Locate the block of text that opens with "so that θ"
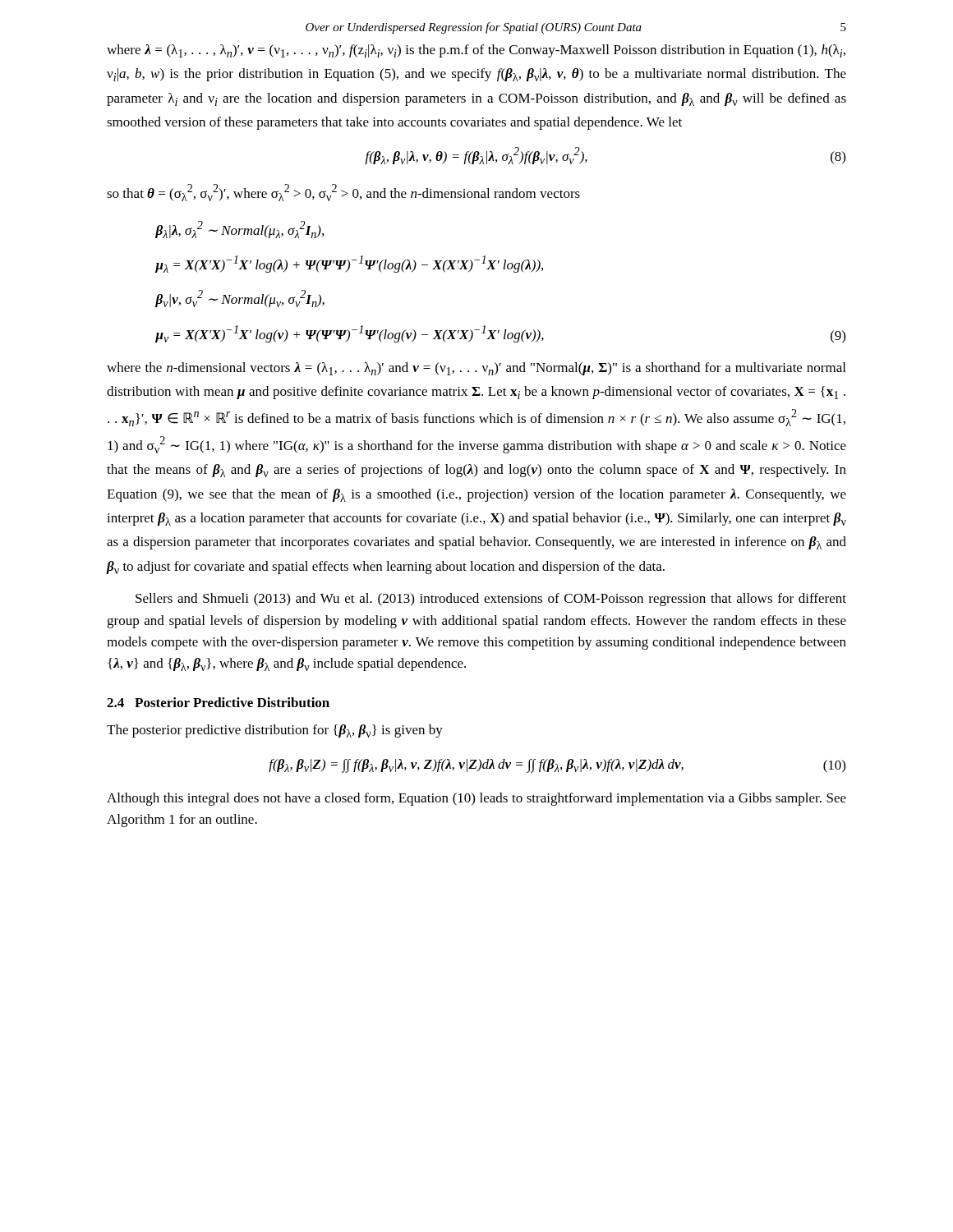Screen dimensions: 1232x953 (344, 193)
